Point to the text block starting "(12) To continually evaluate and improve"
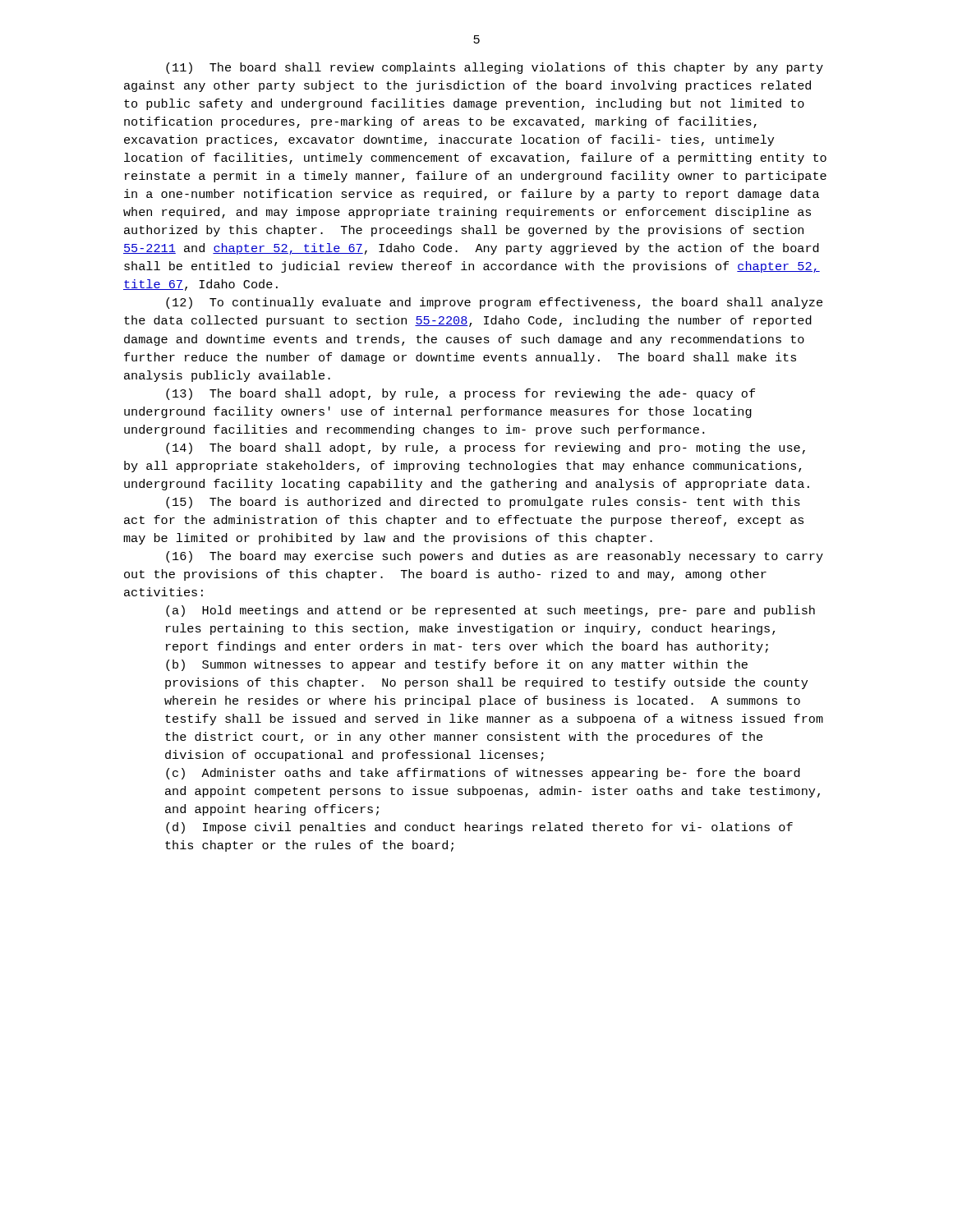 (x=473, y=340)
